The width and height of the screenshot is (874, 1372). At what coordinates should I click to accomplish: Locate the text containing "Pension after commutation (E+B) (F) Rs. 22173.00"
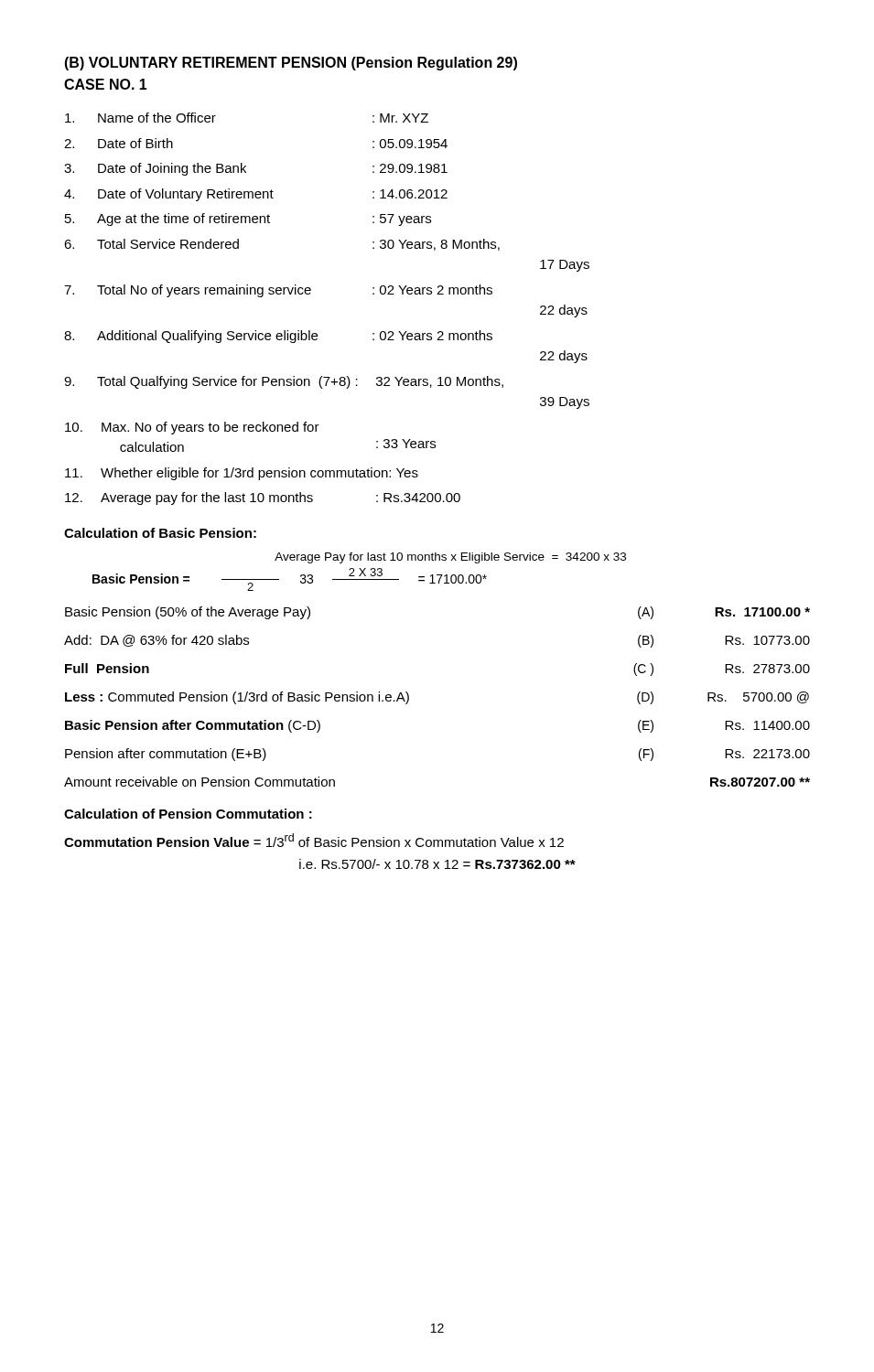169,754
